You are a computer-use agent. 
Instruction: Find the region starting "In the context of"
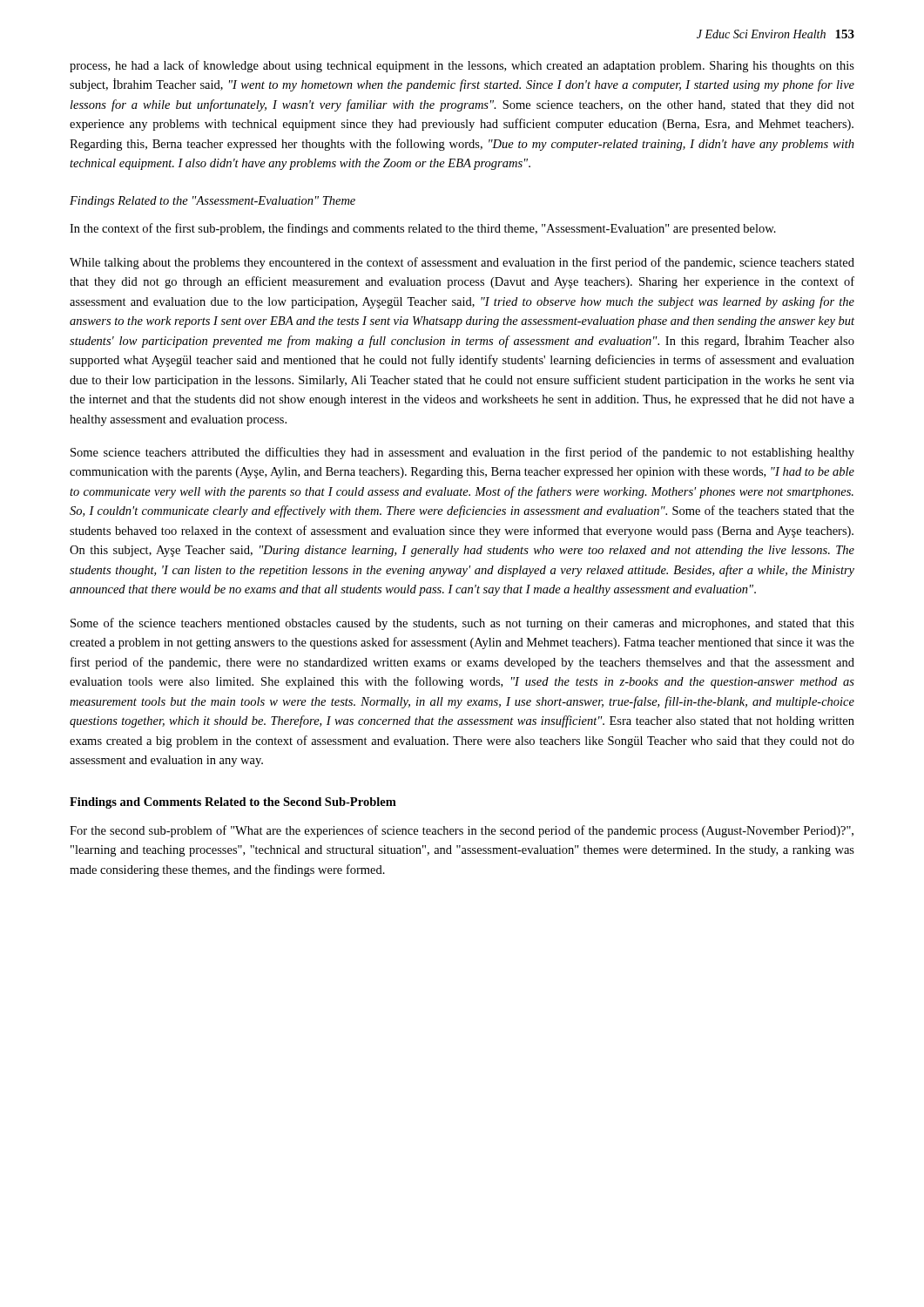[x=423, y=229]
